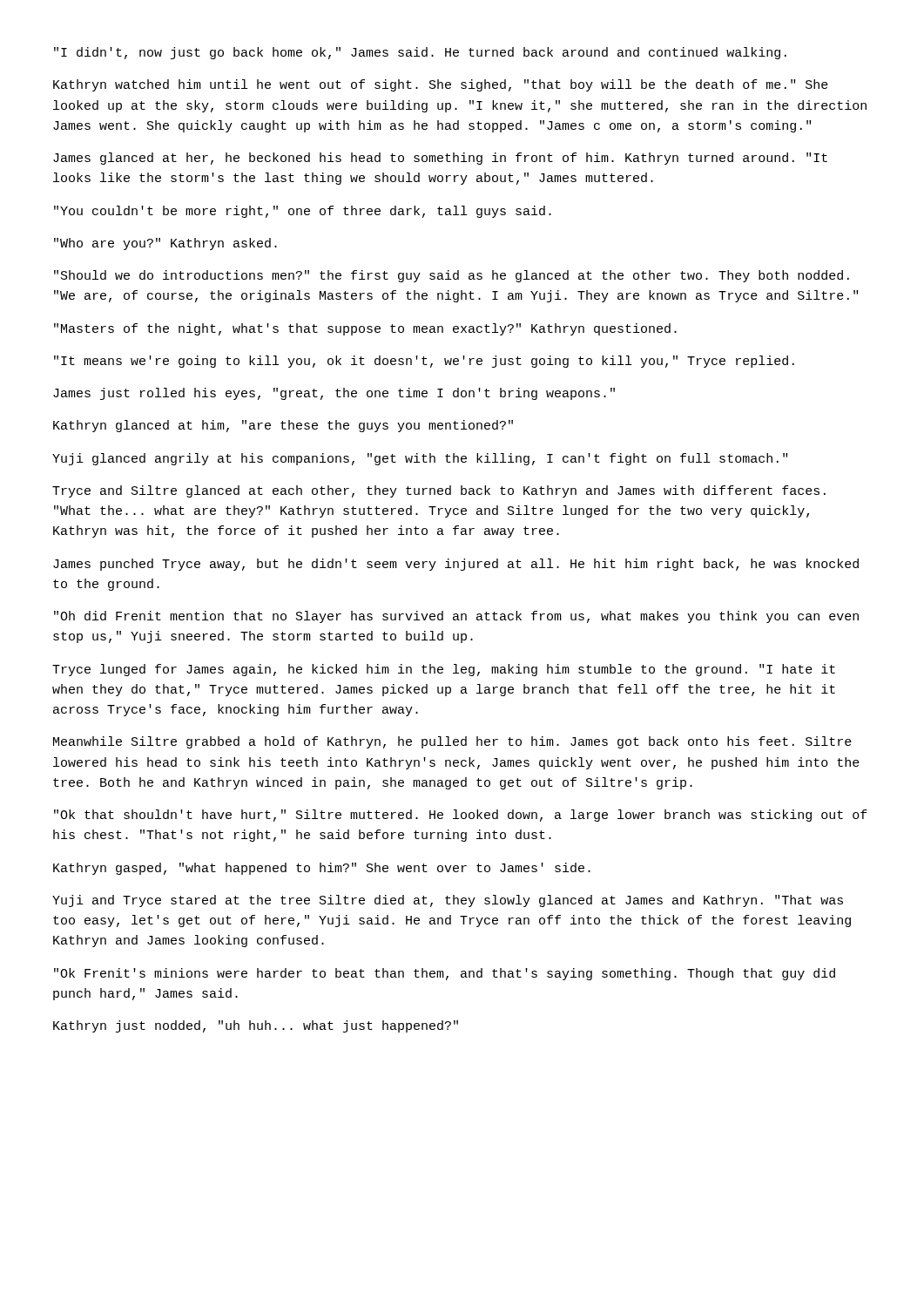The height and width of the screenshot is (1307, 924).
Task: Point to the block beginning "Yuji and Tryce"
Action: [452, 921]
